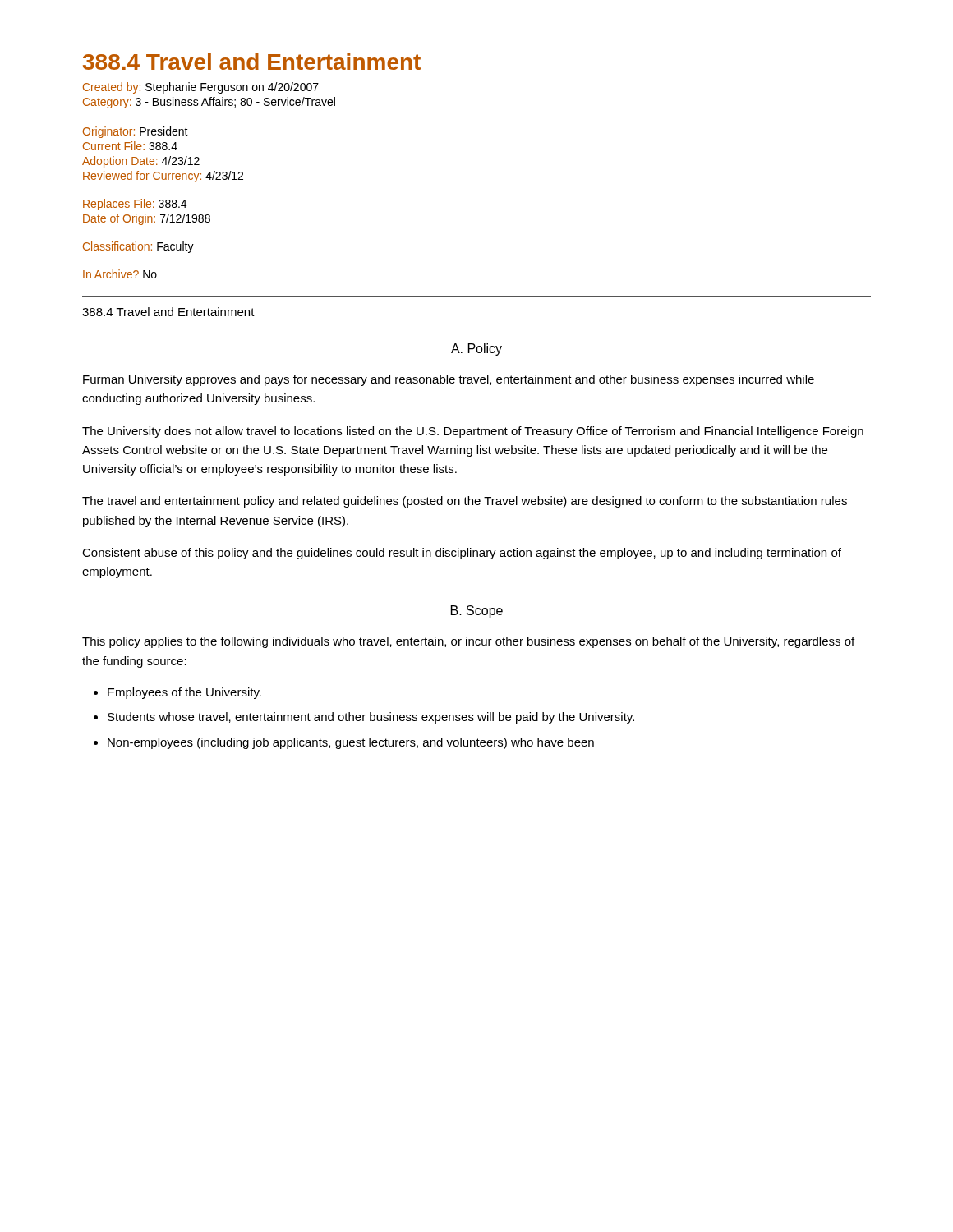Locate the text "Employees of the University."

coord(184,692)
